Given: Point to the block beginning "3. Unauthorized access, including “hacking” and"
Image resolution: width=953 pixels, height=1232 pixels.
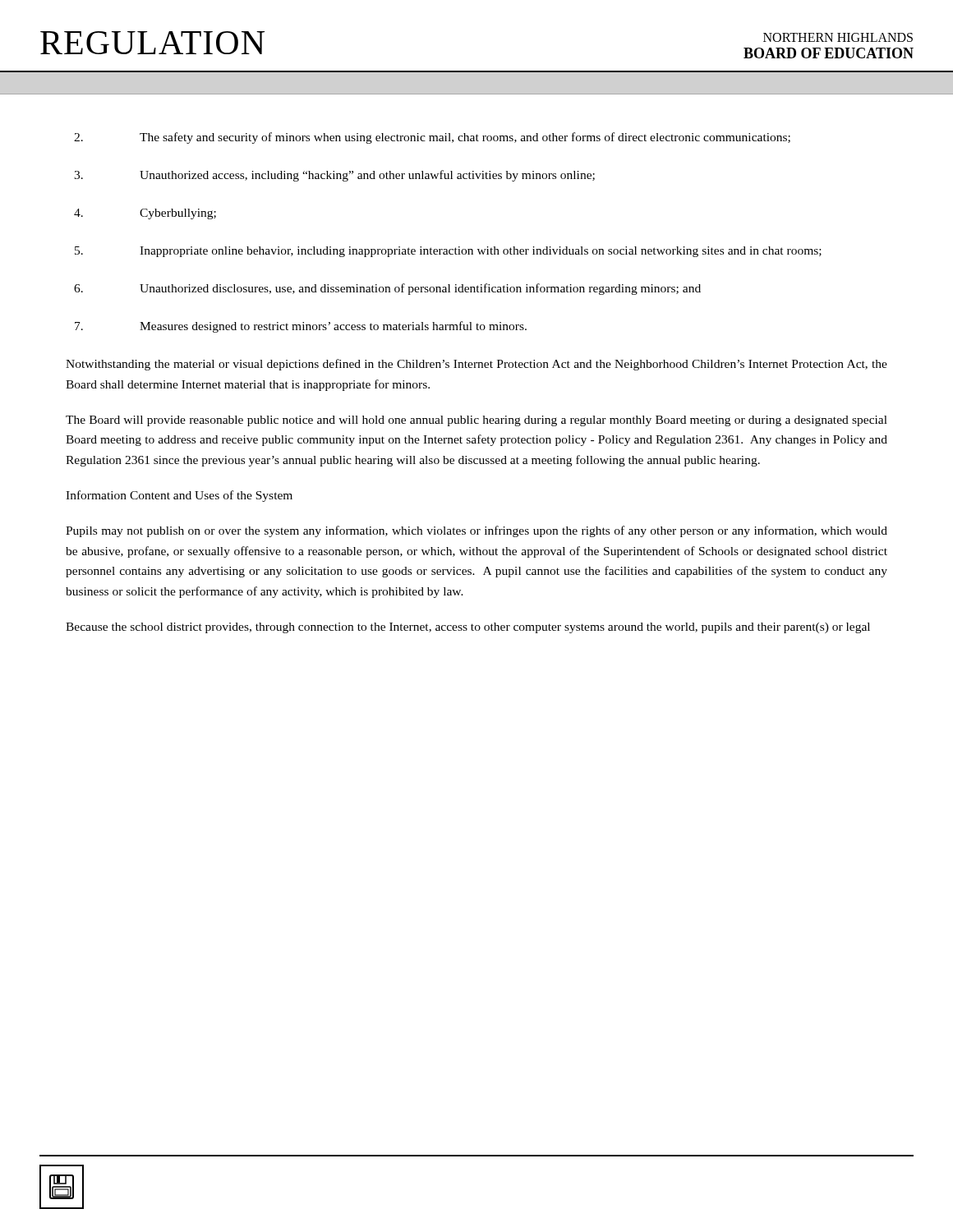Looking at the screenshot, I should (476, 175).
